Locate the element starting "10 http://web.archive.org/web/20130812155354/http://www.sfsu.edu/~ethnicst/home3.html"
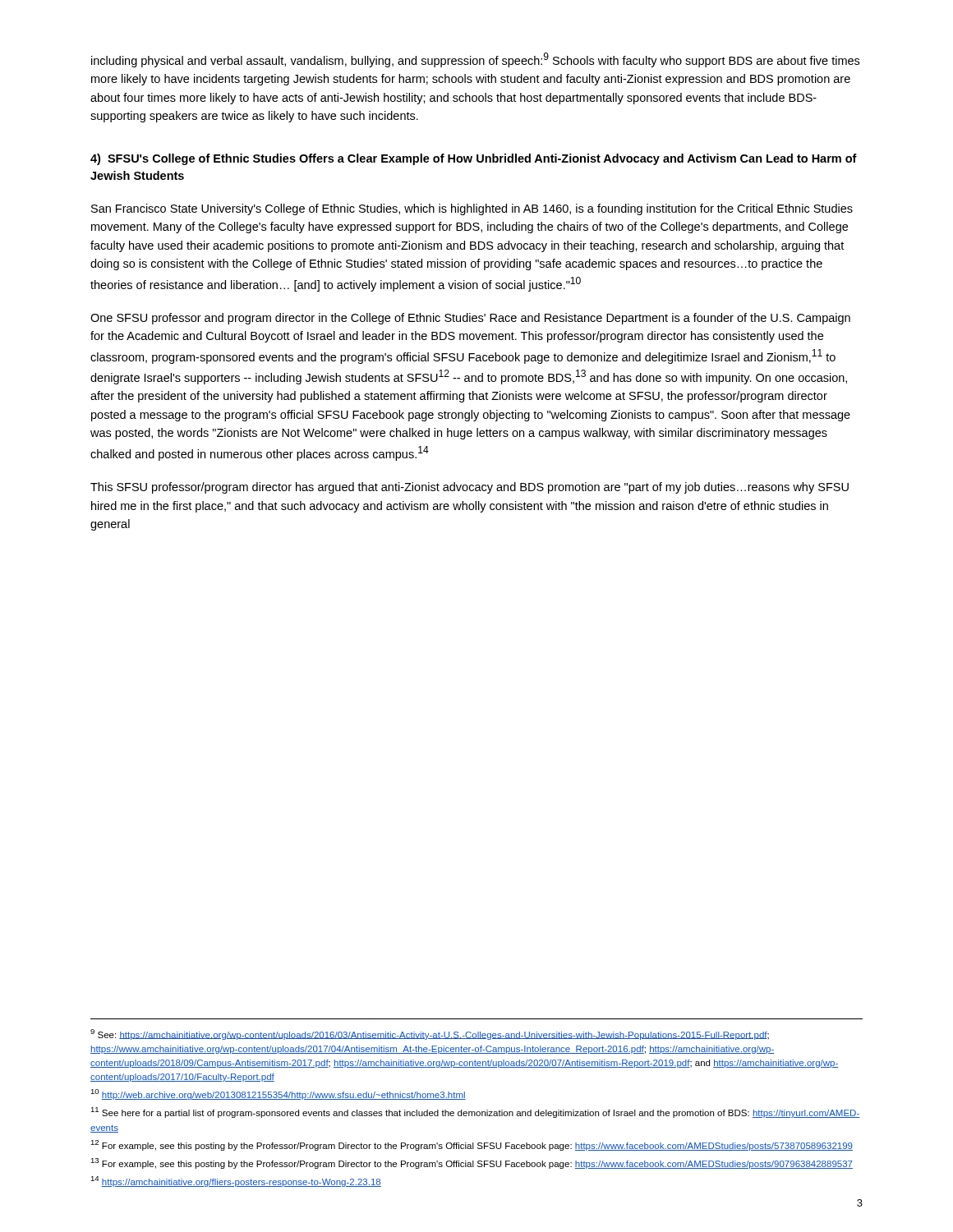953x1232 pixels. click(278, 1093)
